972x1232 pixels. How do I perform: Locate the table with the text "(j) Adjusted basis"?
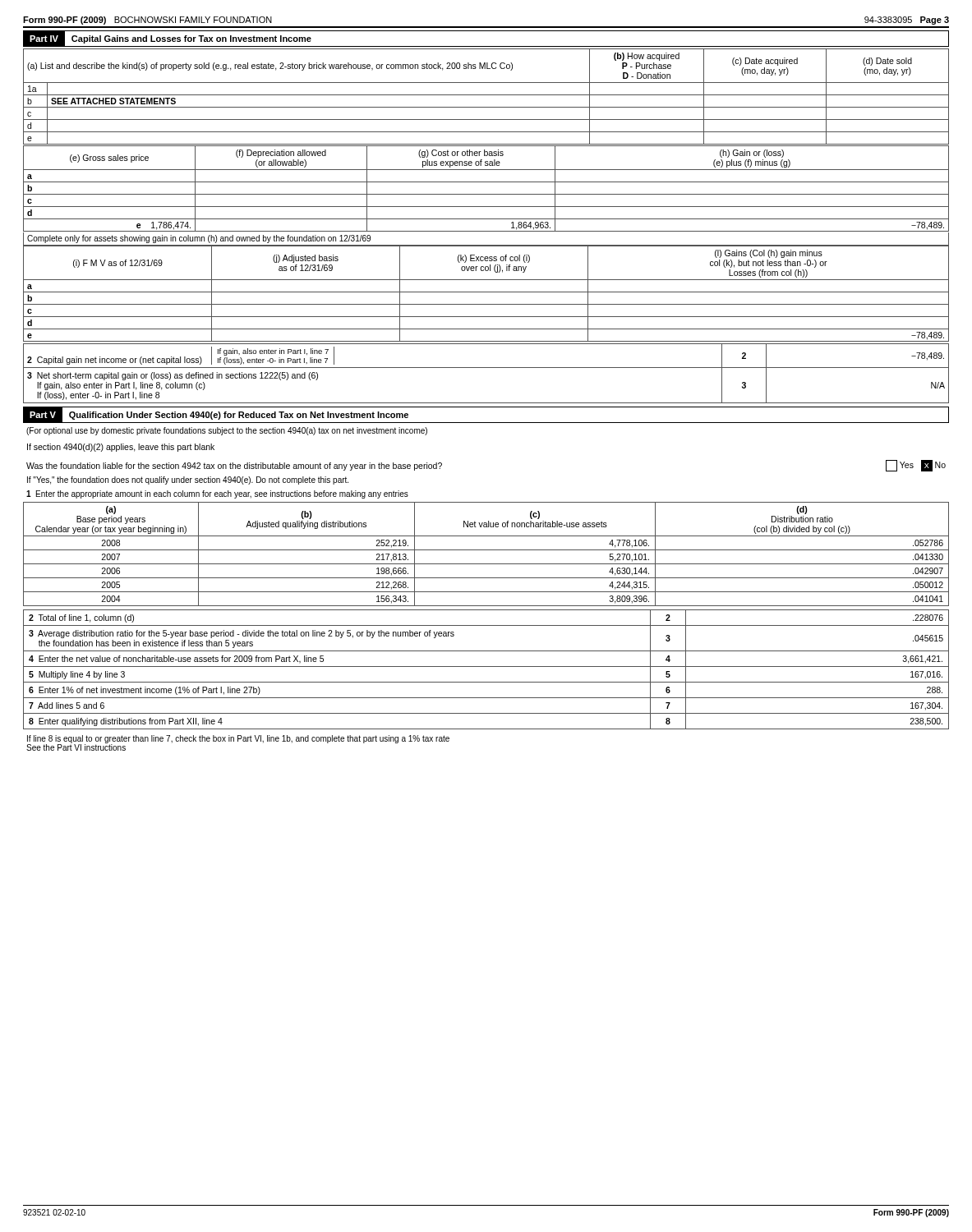pos(486,294)
